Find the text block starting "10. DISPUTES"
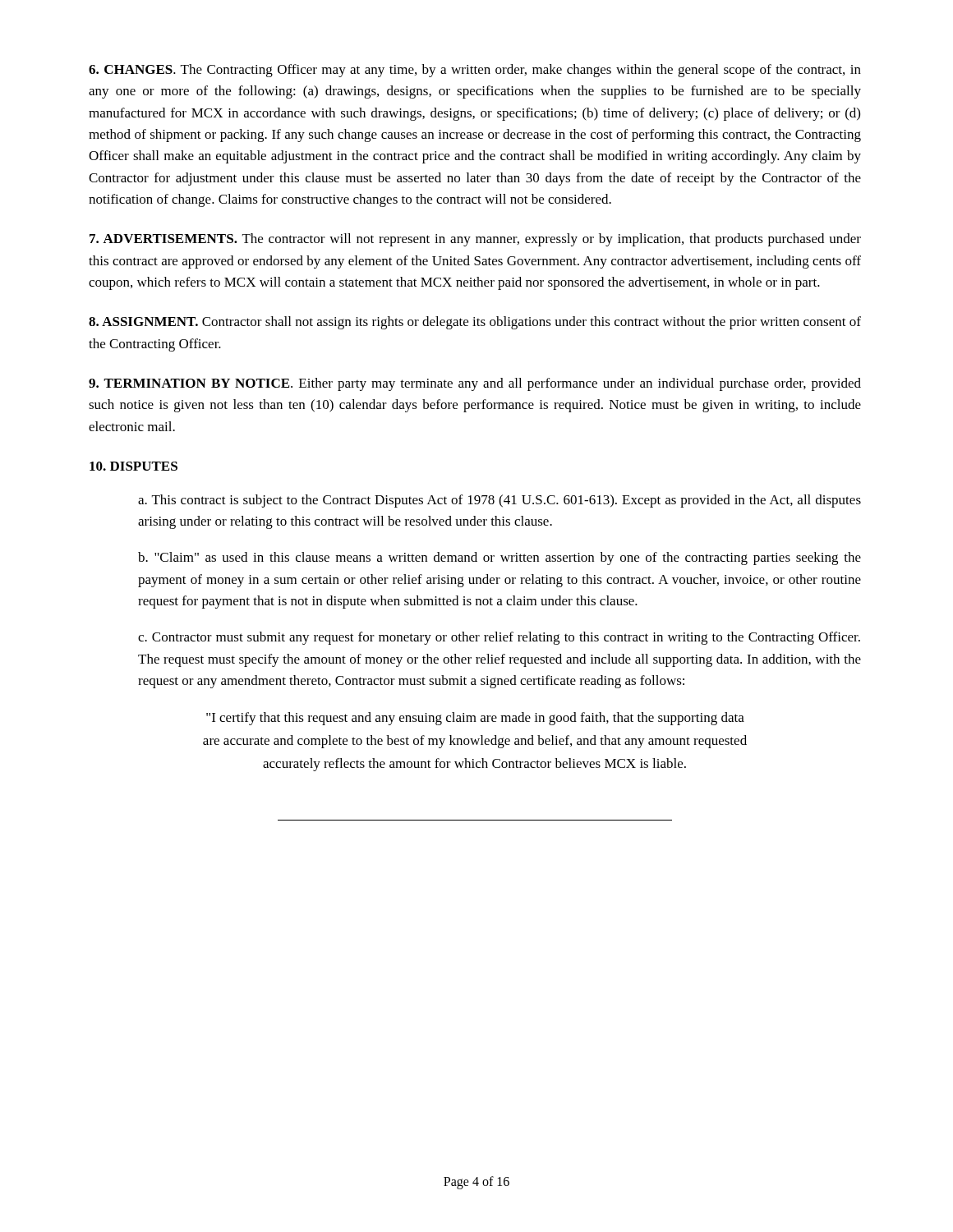Image resolution: width=953 pixels, height=1232 pixels. coord(133,466)
